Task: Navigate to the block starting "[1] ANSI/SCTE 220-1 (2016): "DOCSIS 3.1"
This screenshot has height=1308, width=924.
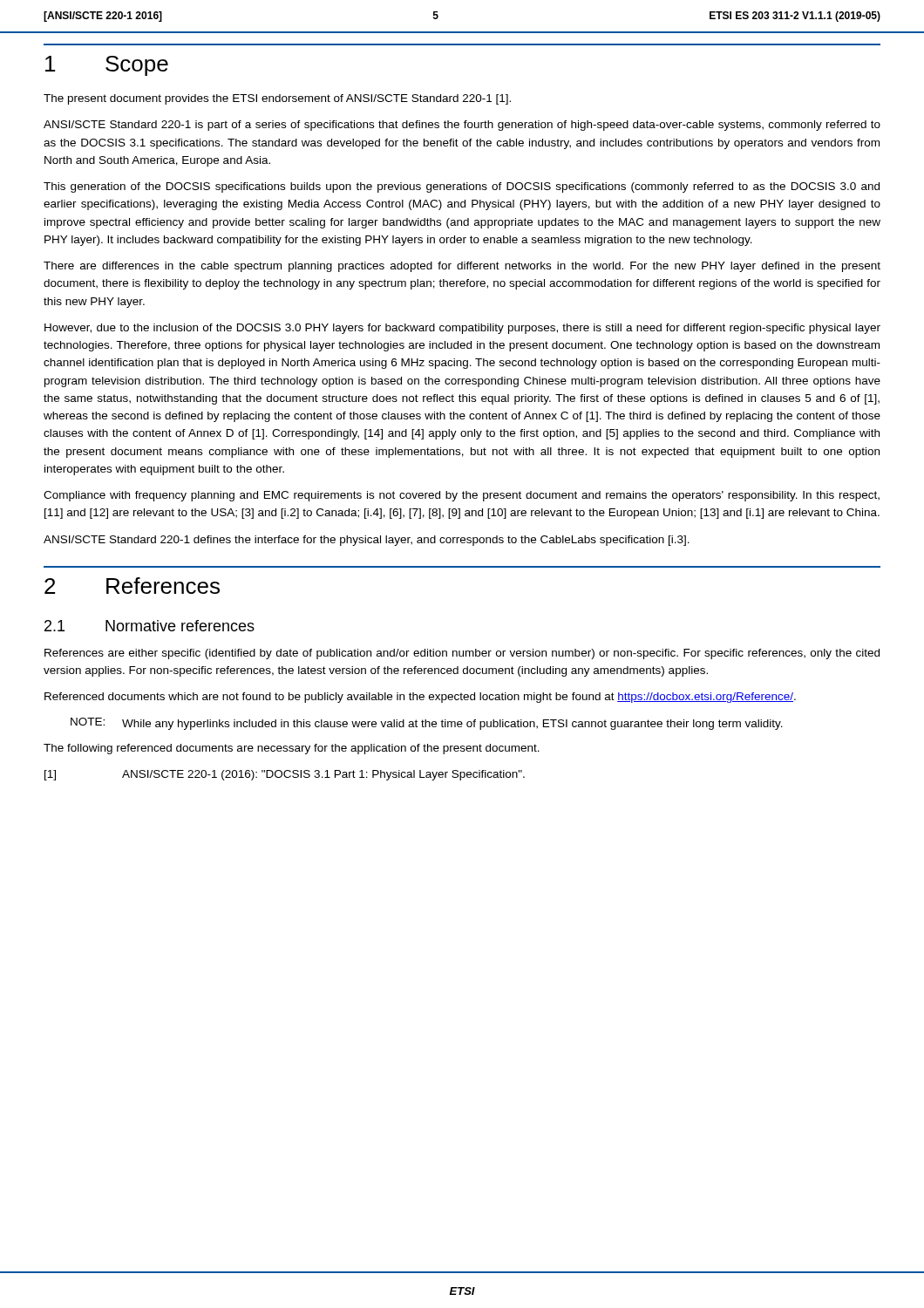Action: [x=462, y=774]
